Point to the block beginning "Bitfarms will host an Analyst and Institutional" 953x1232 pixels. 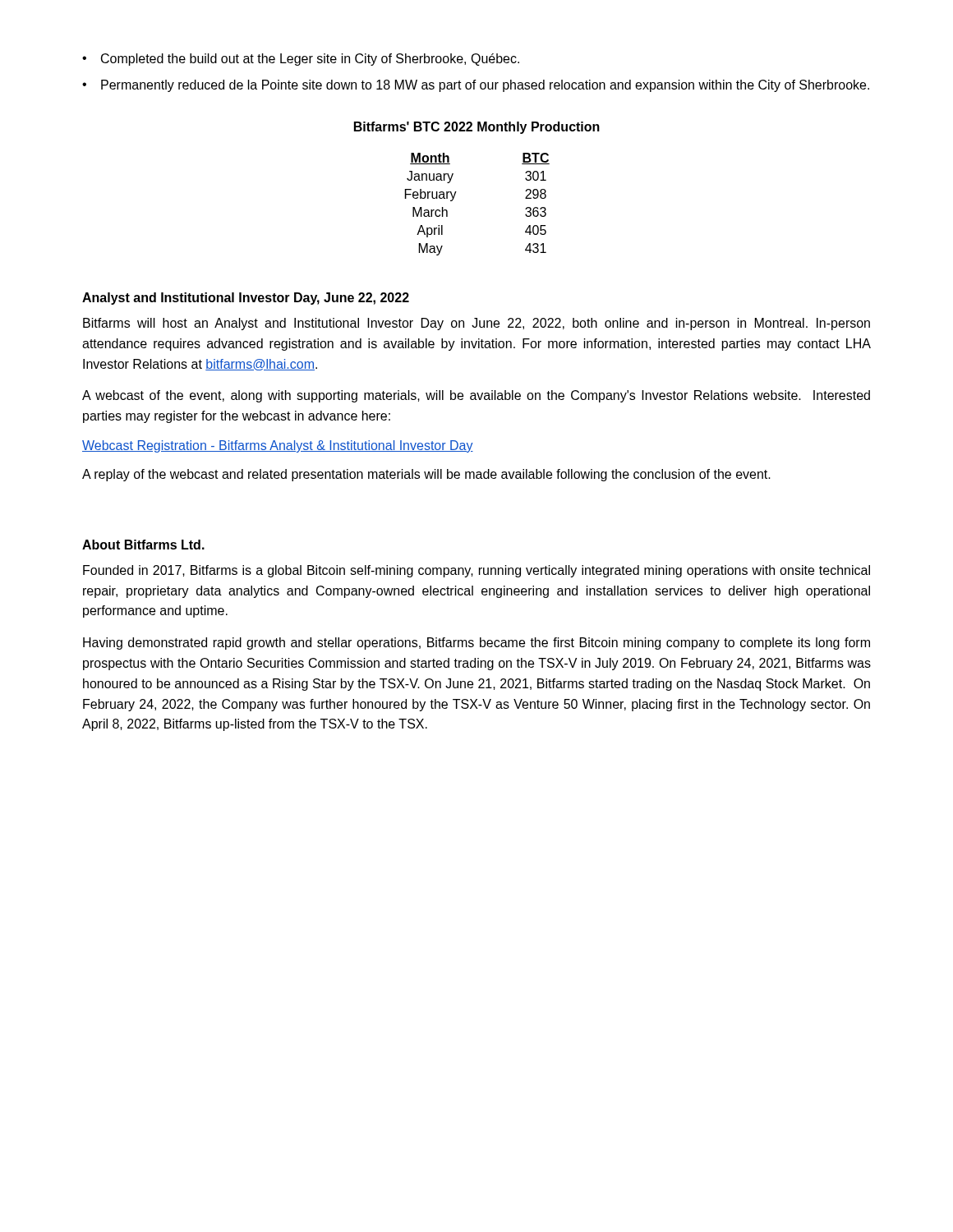point(476,344)
